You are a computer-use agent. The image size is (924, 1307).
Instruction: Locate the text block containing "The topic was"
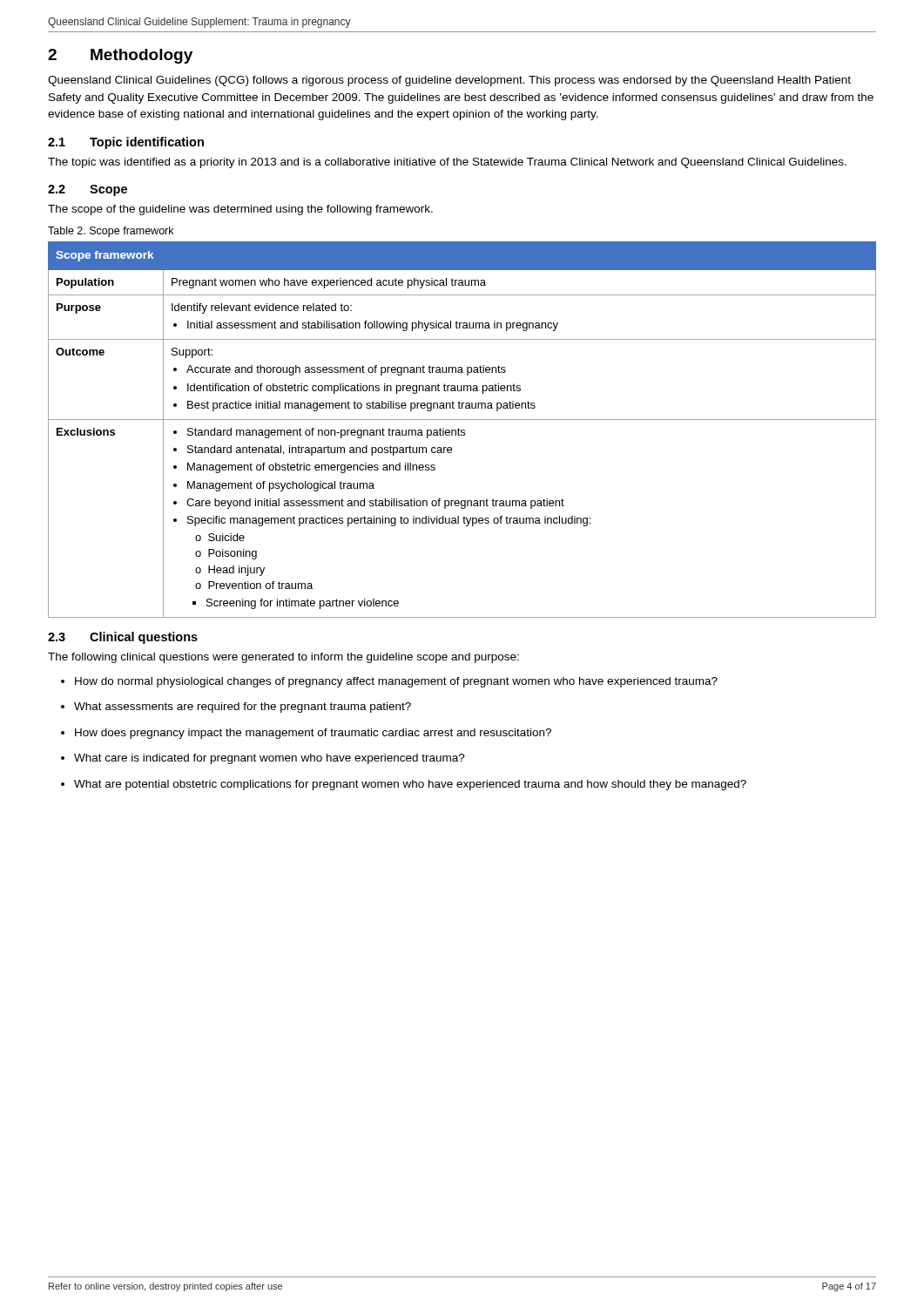coord(462,162)
